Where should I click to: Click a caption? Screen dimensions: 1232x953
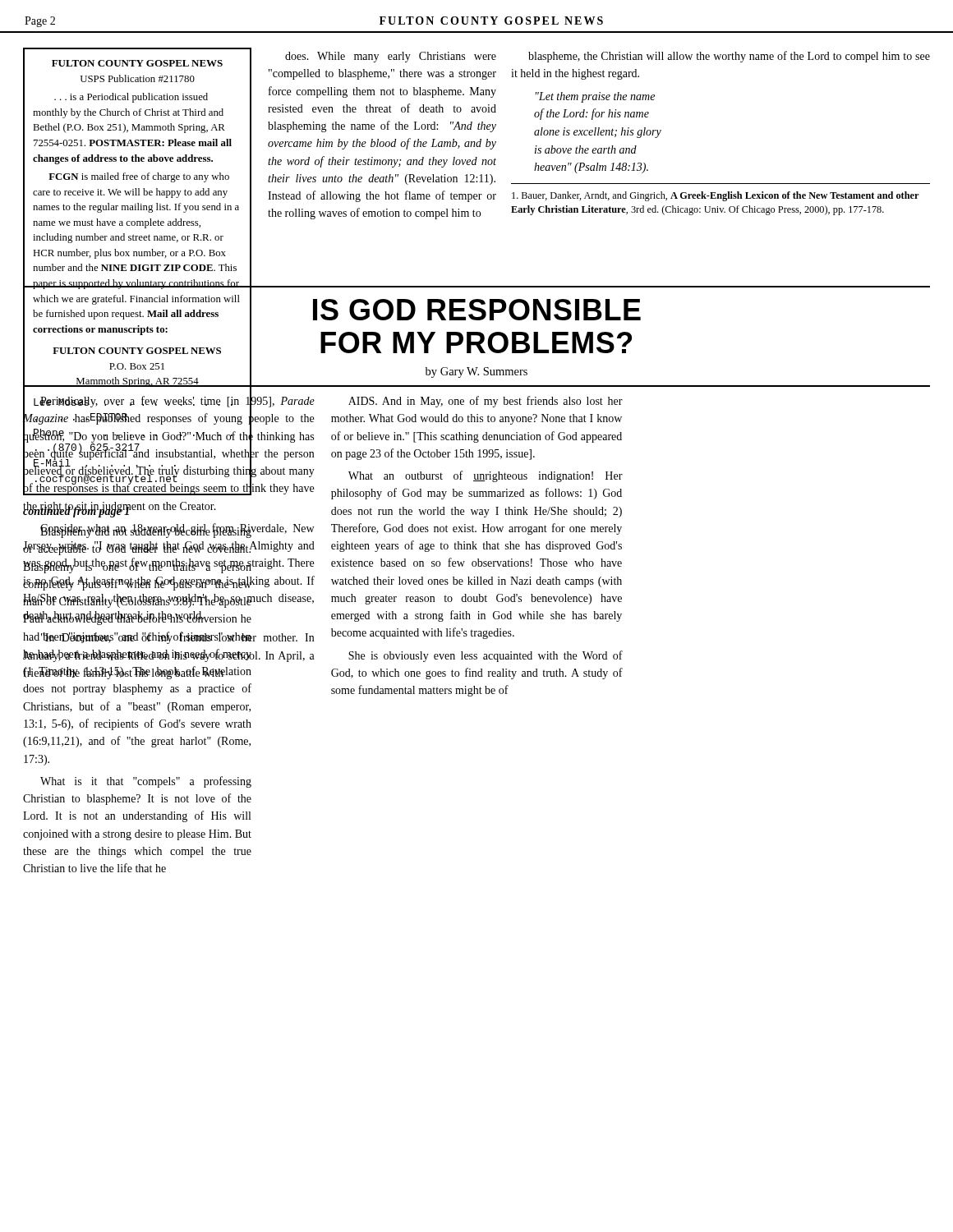pyautogui.click(x=476, y=371)
